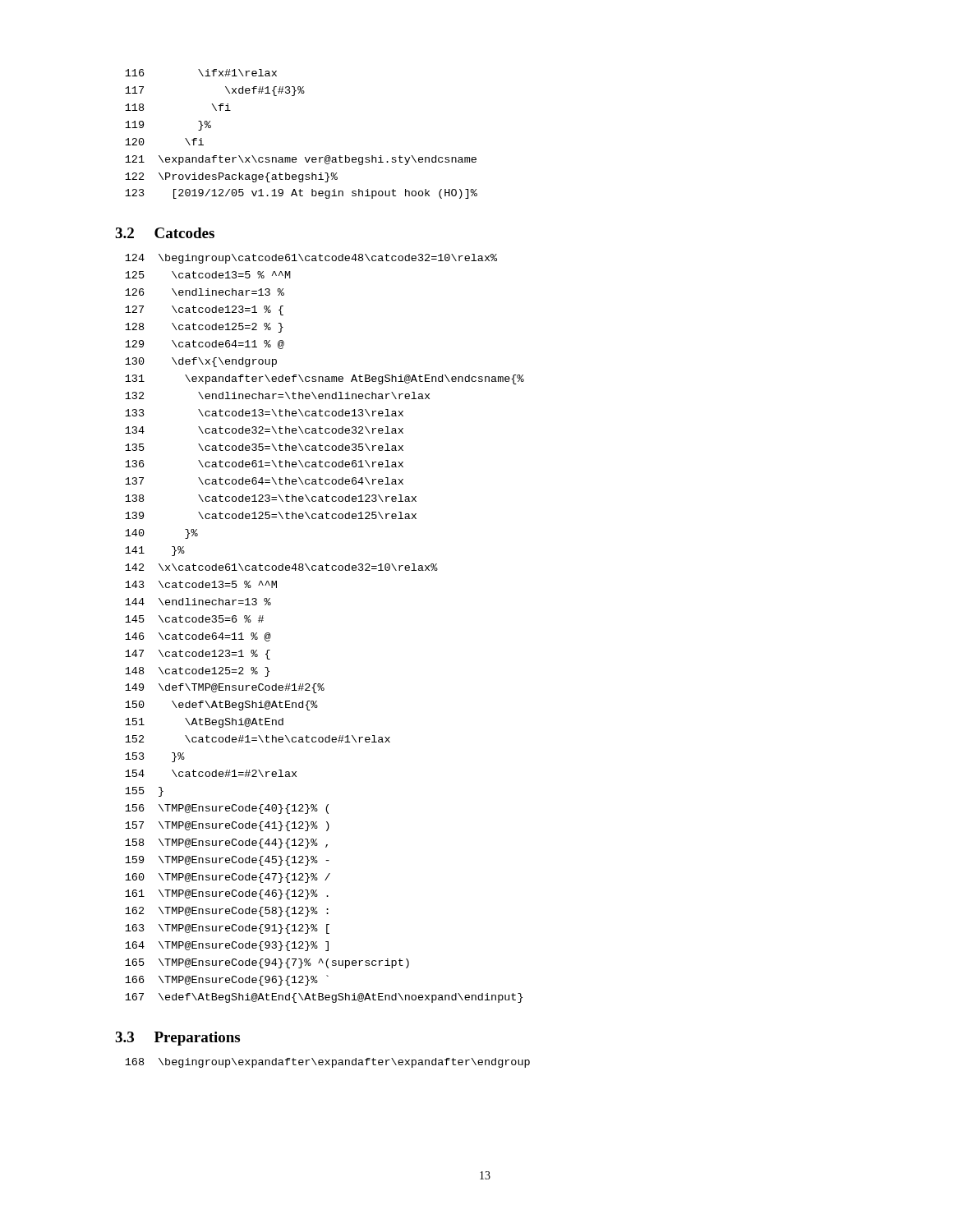Navigate to the region starting "3.3 Preparations"
953x1232 pixels.
[178, 1037]
